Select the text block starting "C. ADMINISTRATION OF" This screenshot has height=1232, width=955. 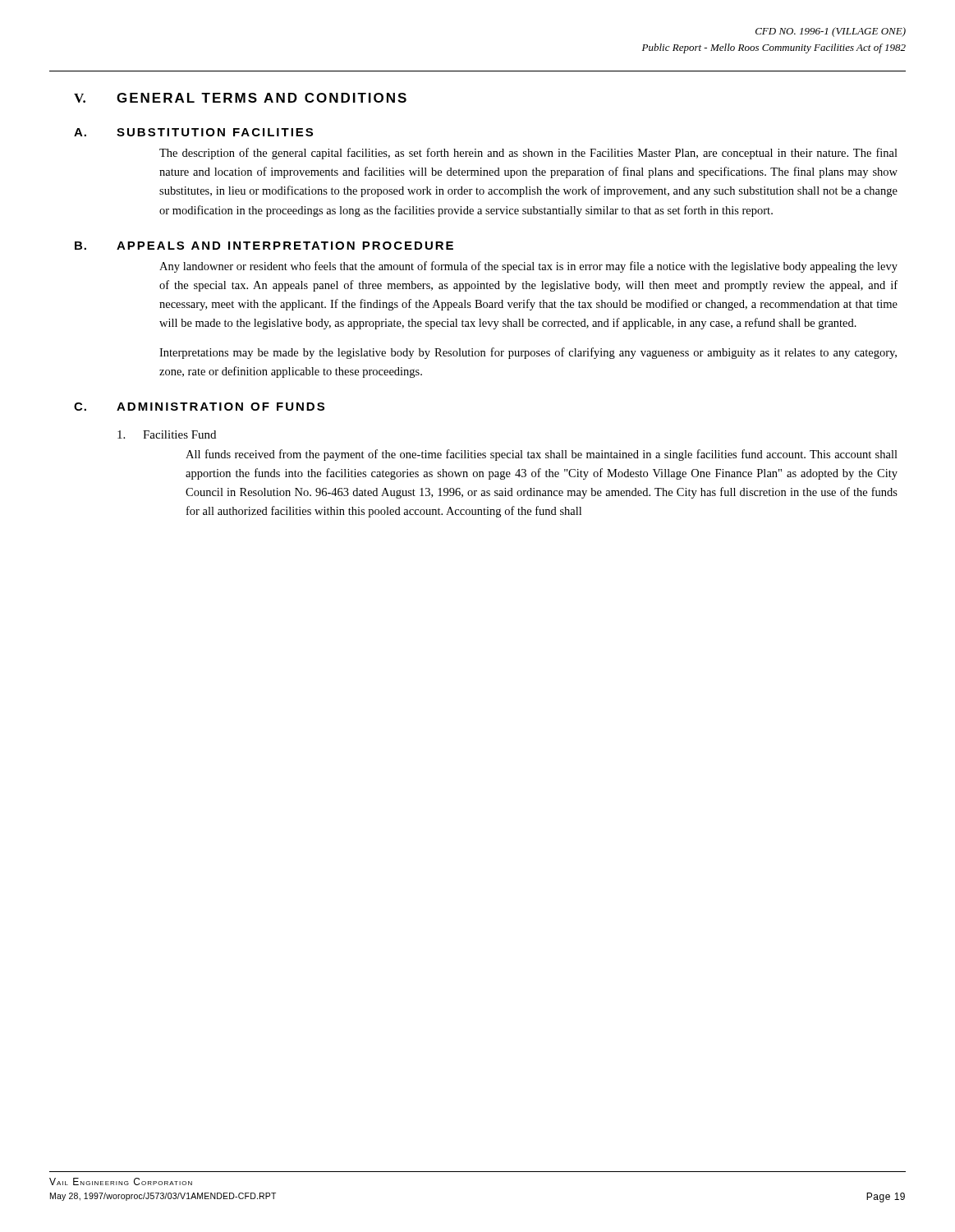tap(200, 406)
